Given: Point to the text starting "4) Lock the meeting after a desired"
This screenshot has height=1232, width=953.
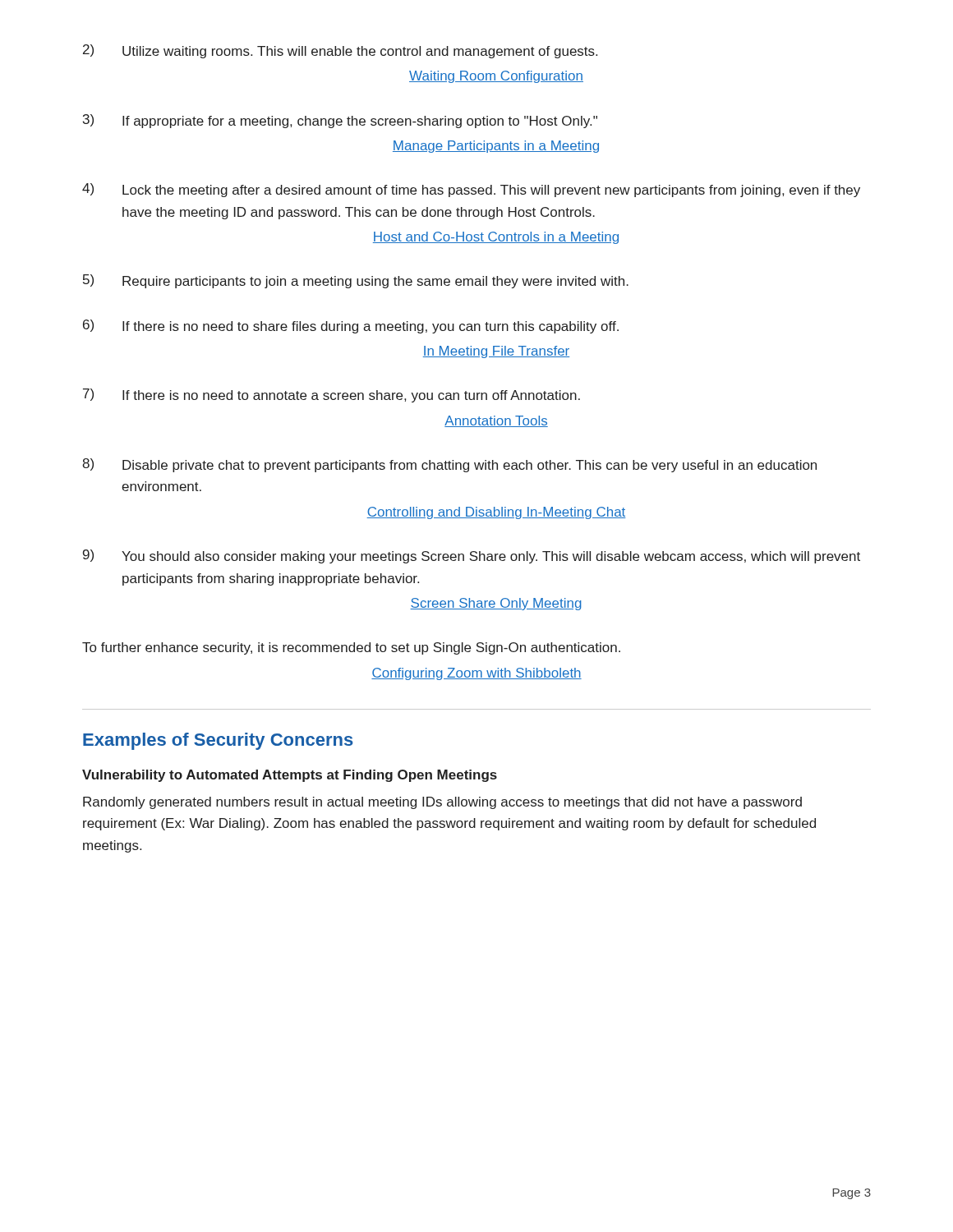Looking at the screenshot, I should click(476, 214).
